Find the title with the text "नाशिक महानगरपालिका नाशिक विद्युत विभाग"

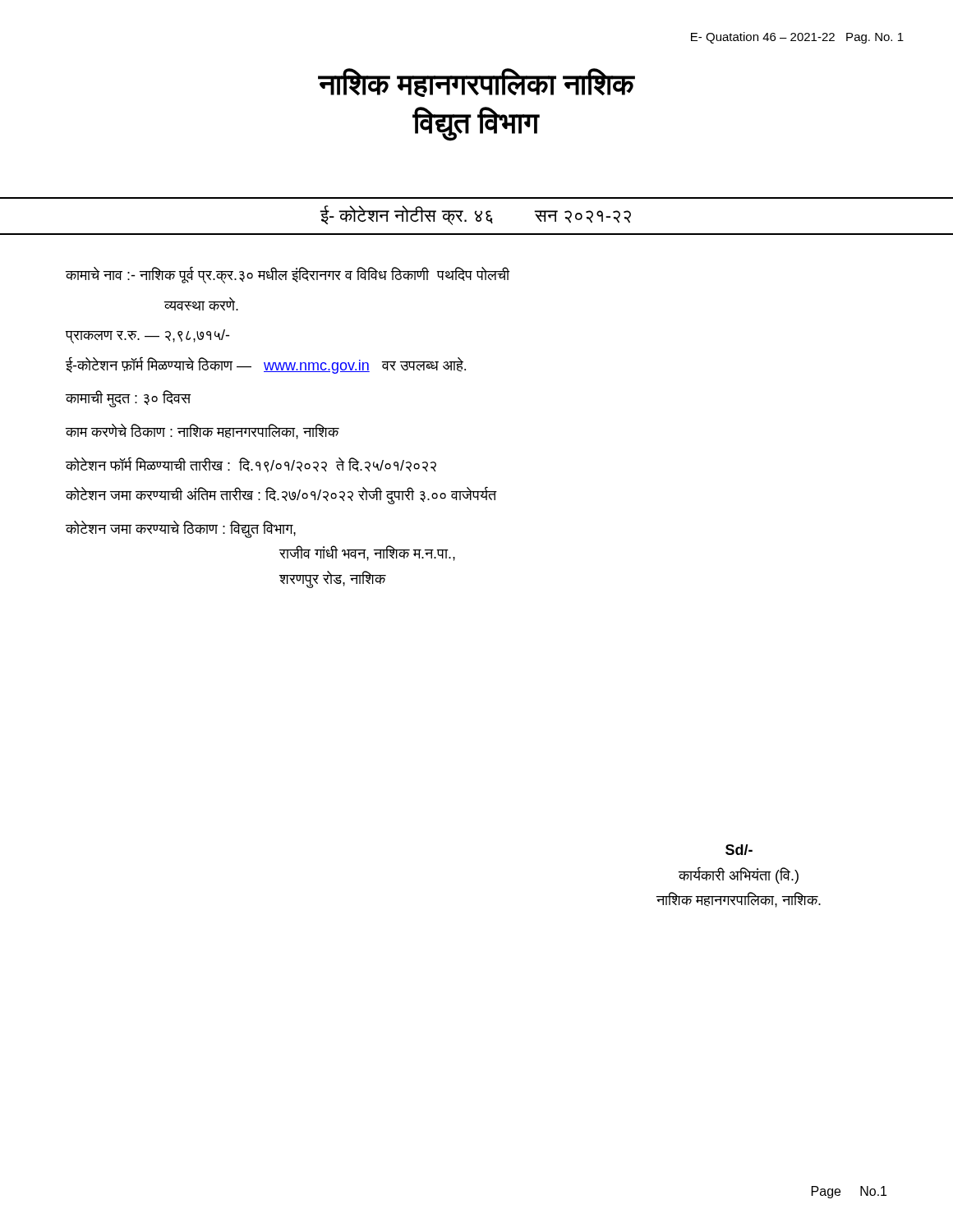click(476, 104)
